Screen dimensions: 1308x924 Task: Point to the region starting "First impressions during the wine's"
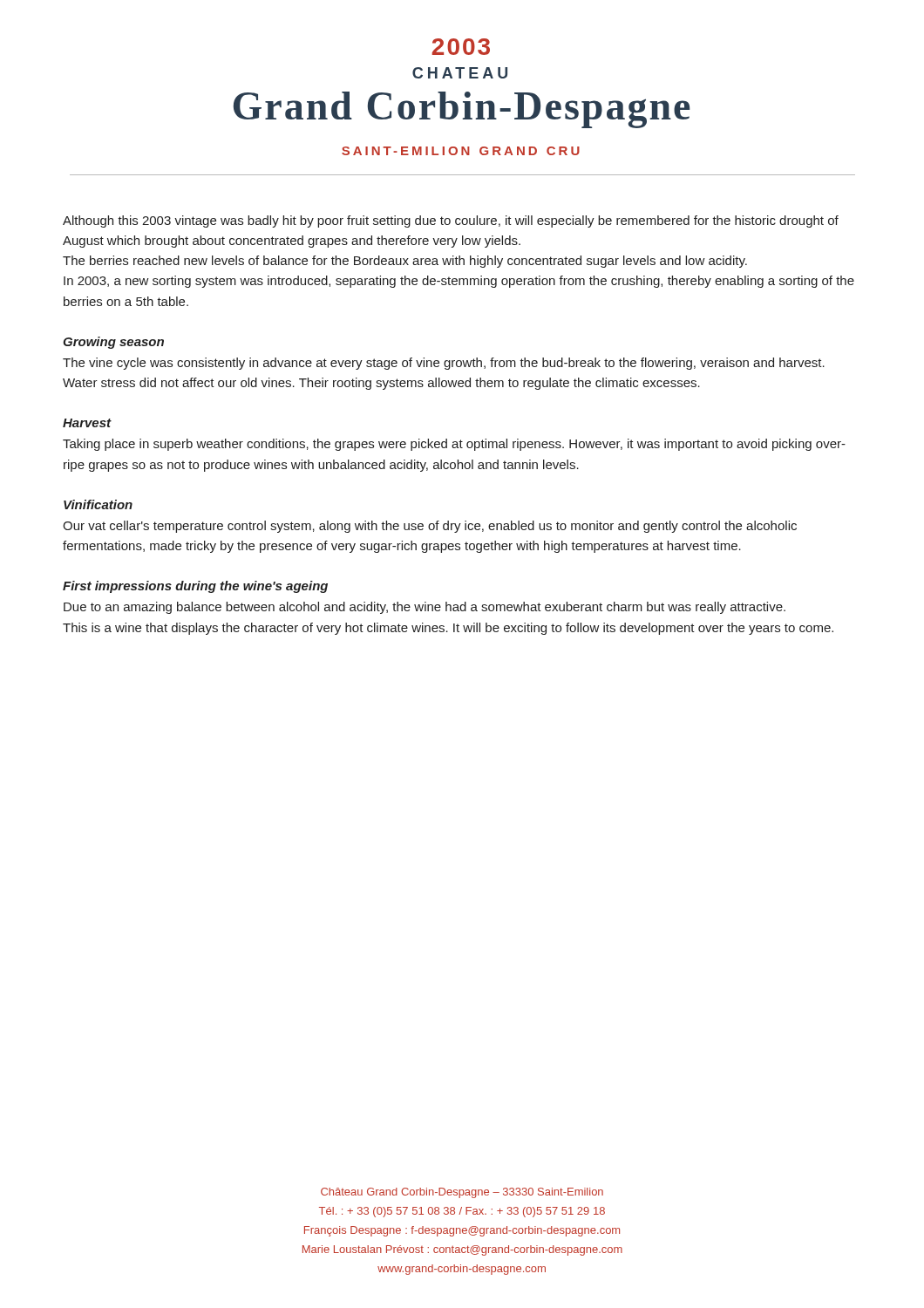[195, 586]
